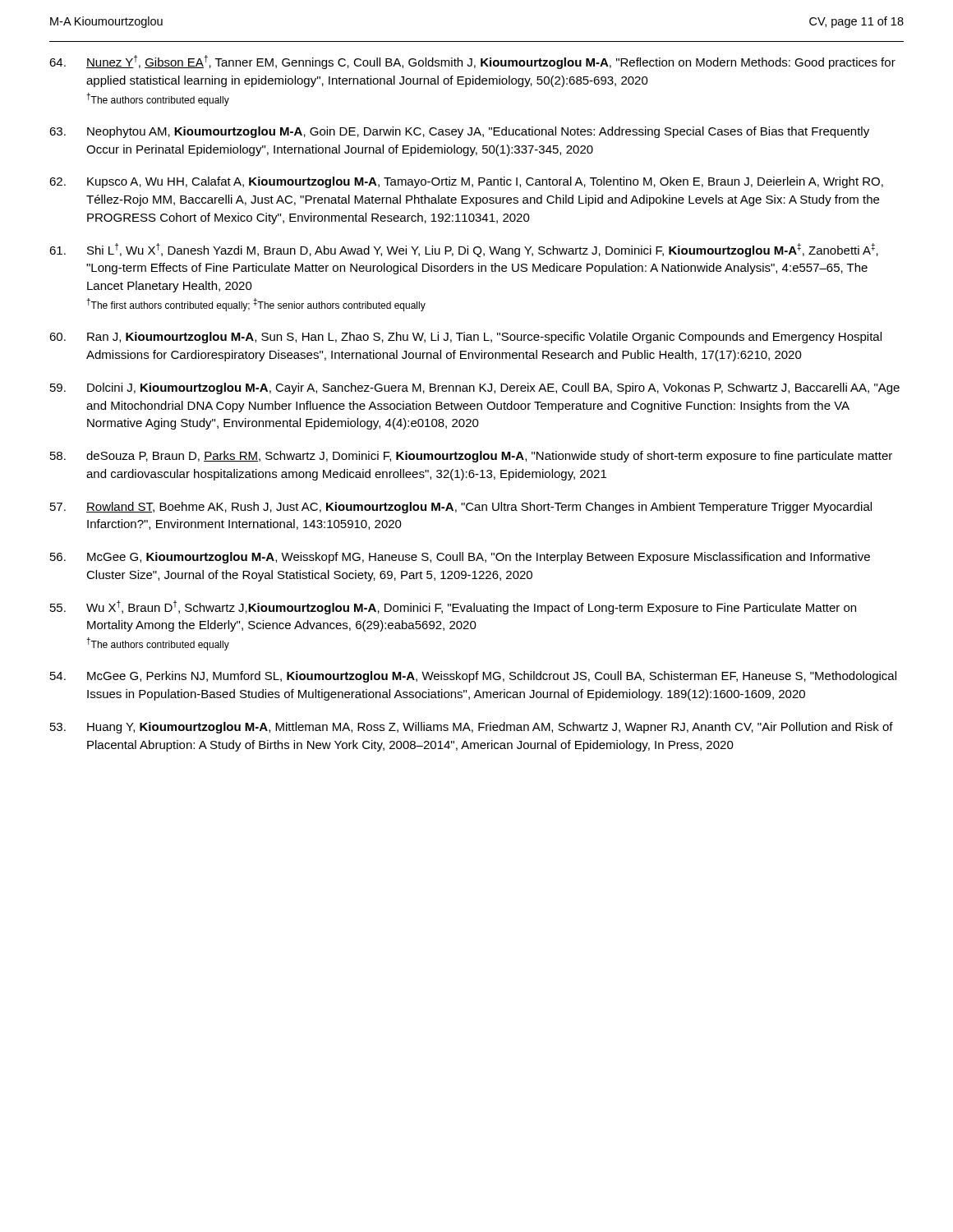Navigate to the block starting "60. Ran J, Kioumourtzoglou M-A, Sun"

[x=476, y=346]
